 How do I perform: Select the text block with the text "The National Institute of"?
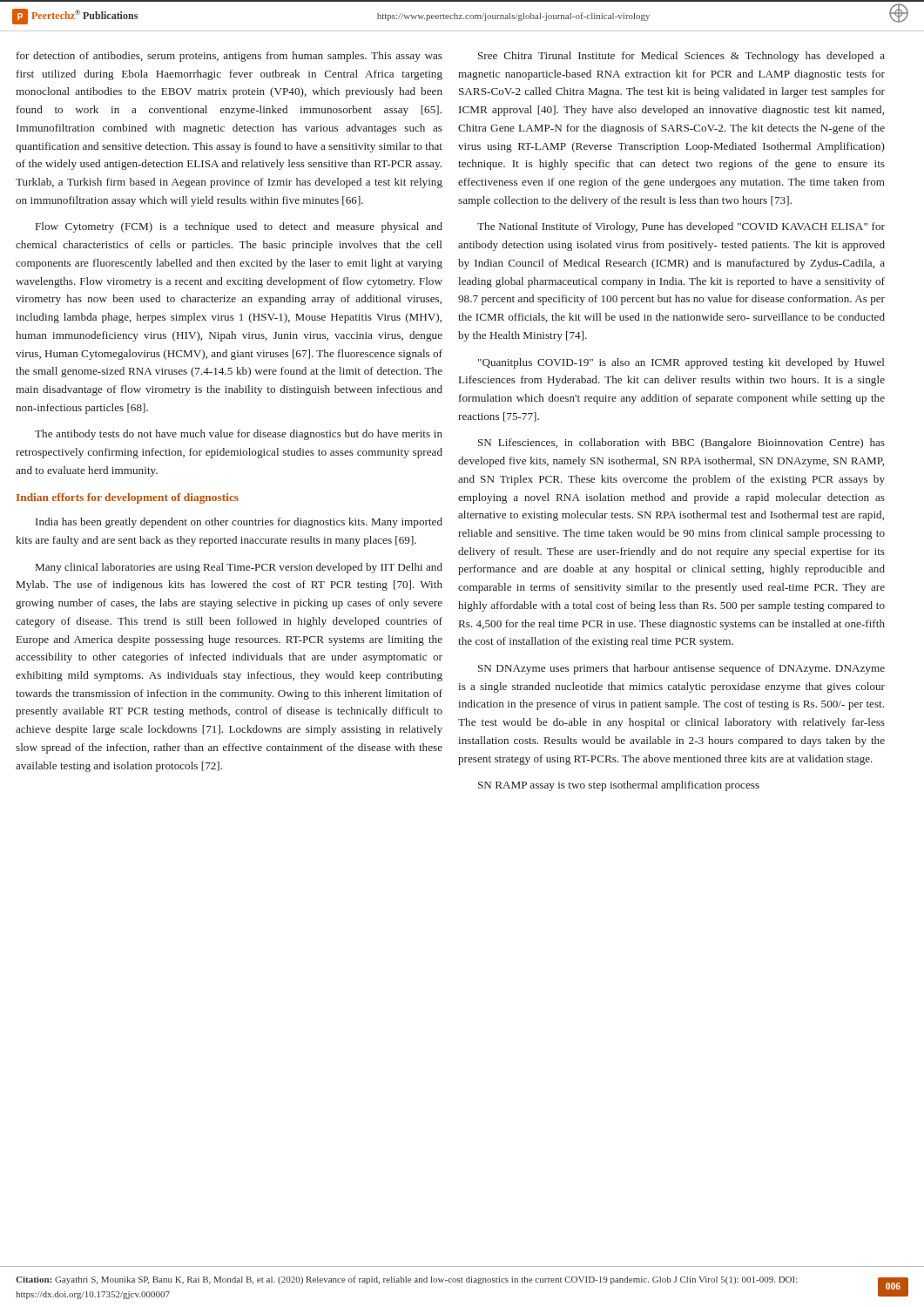tap(671, 281)
